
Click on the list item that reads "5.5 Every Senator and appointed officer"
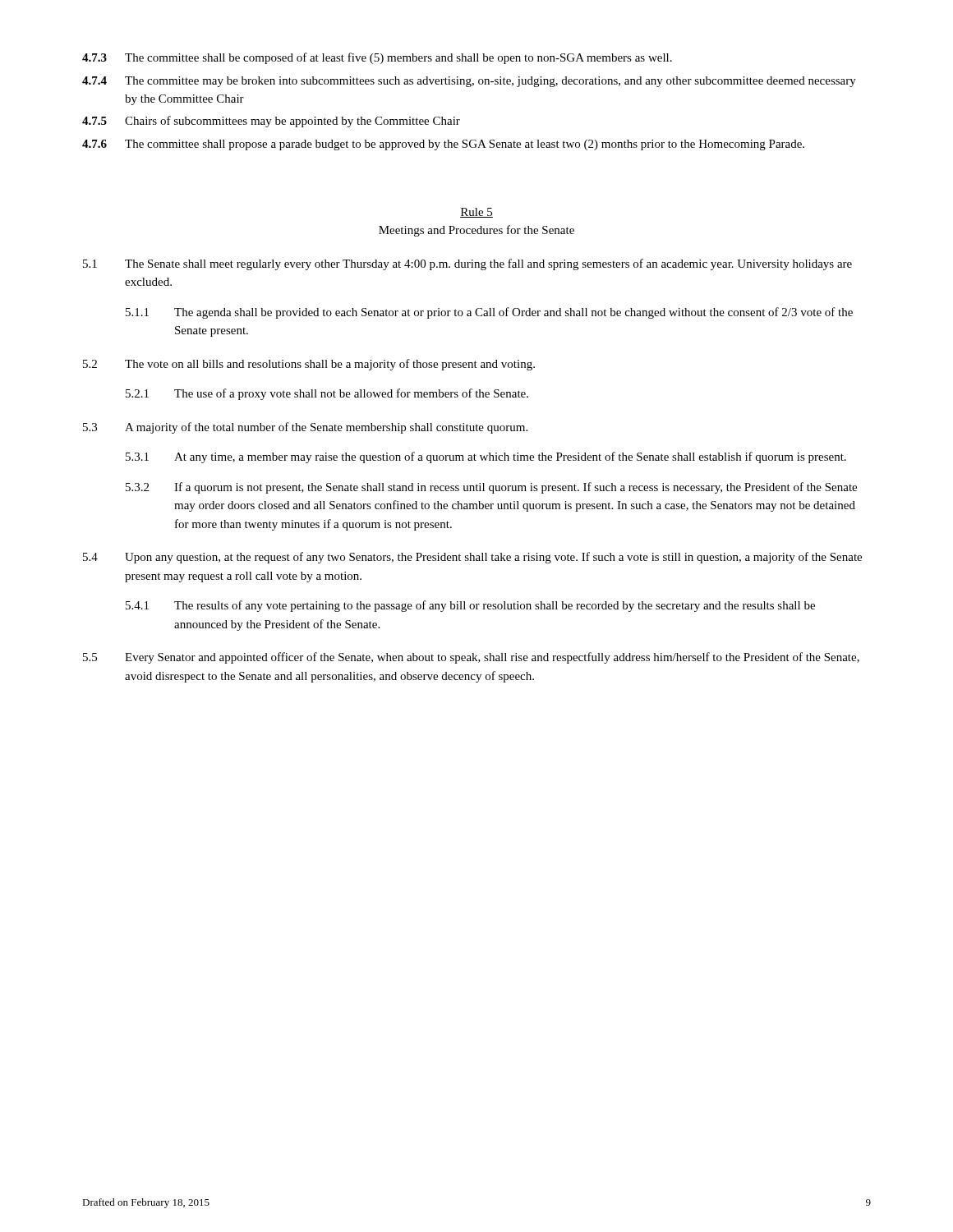[x=476, y=667]
